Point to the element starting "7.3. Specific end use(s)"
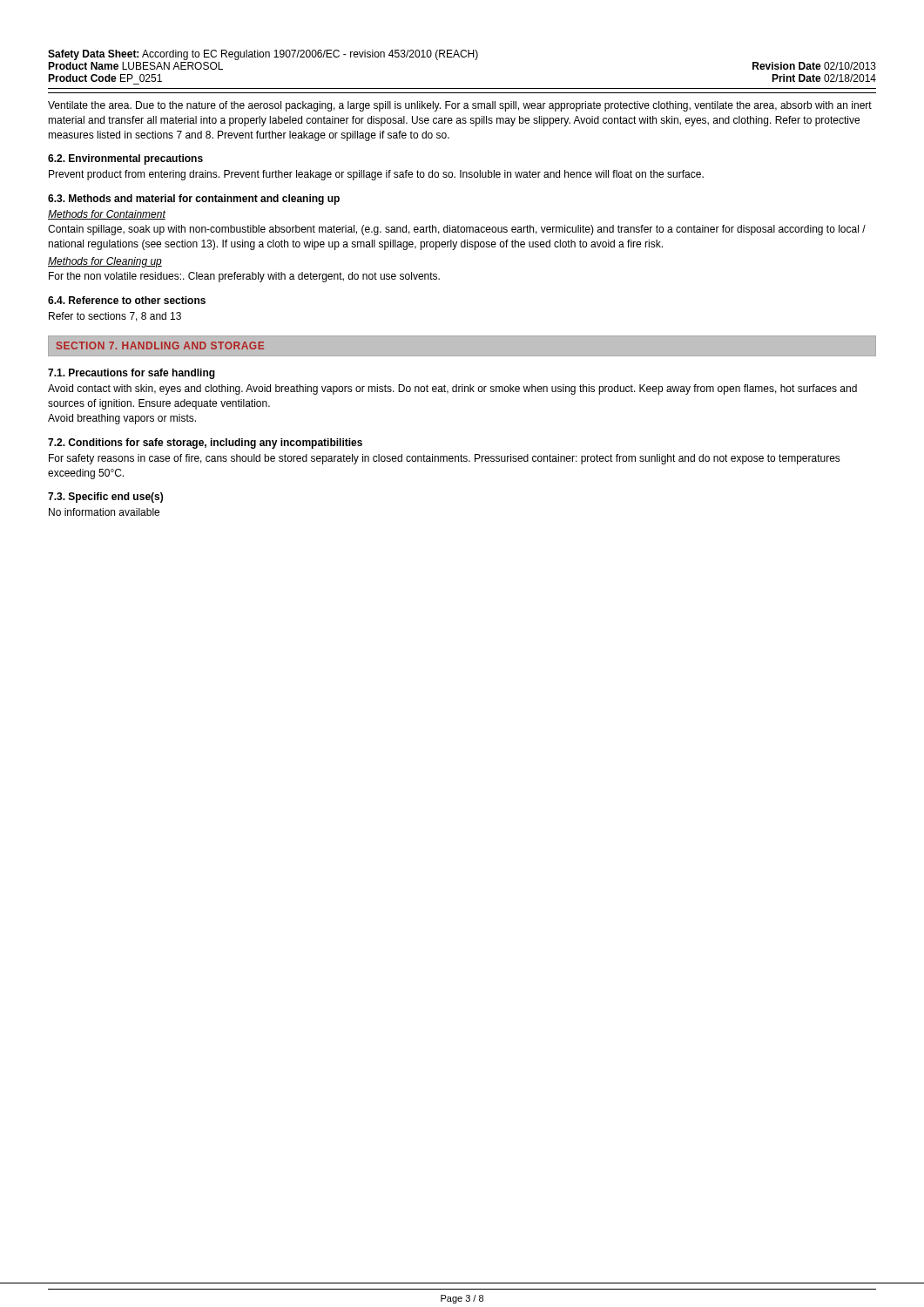Screen dimensions: 1307x924 pyautogui.click(x=106, y=497)
